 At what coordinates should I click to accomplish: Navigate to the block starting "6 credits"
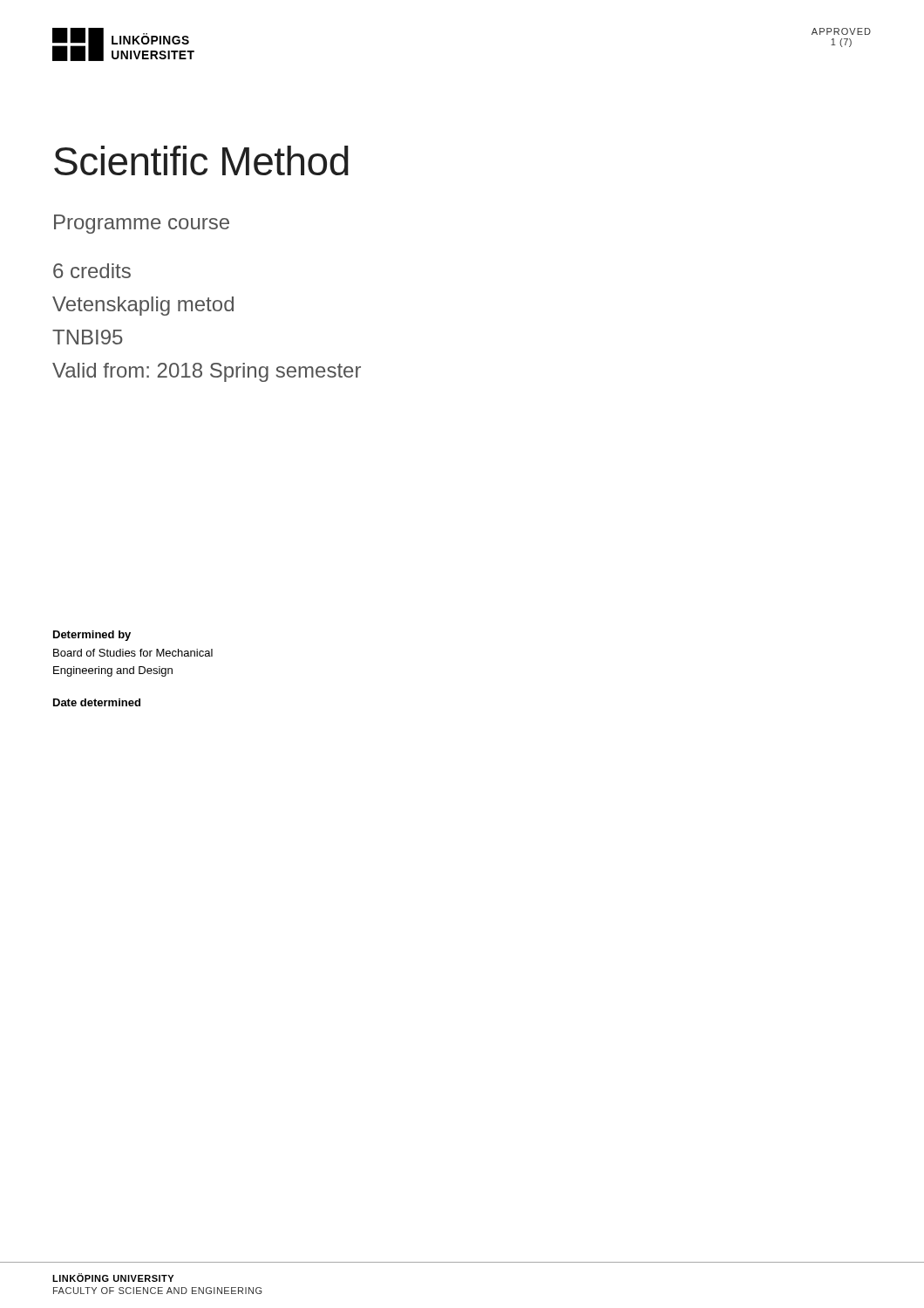point(92,271)
